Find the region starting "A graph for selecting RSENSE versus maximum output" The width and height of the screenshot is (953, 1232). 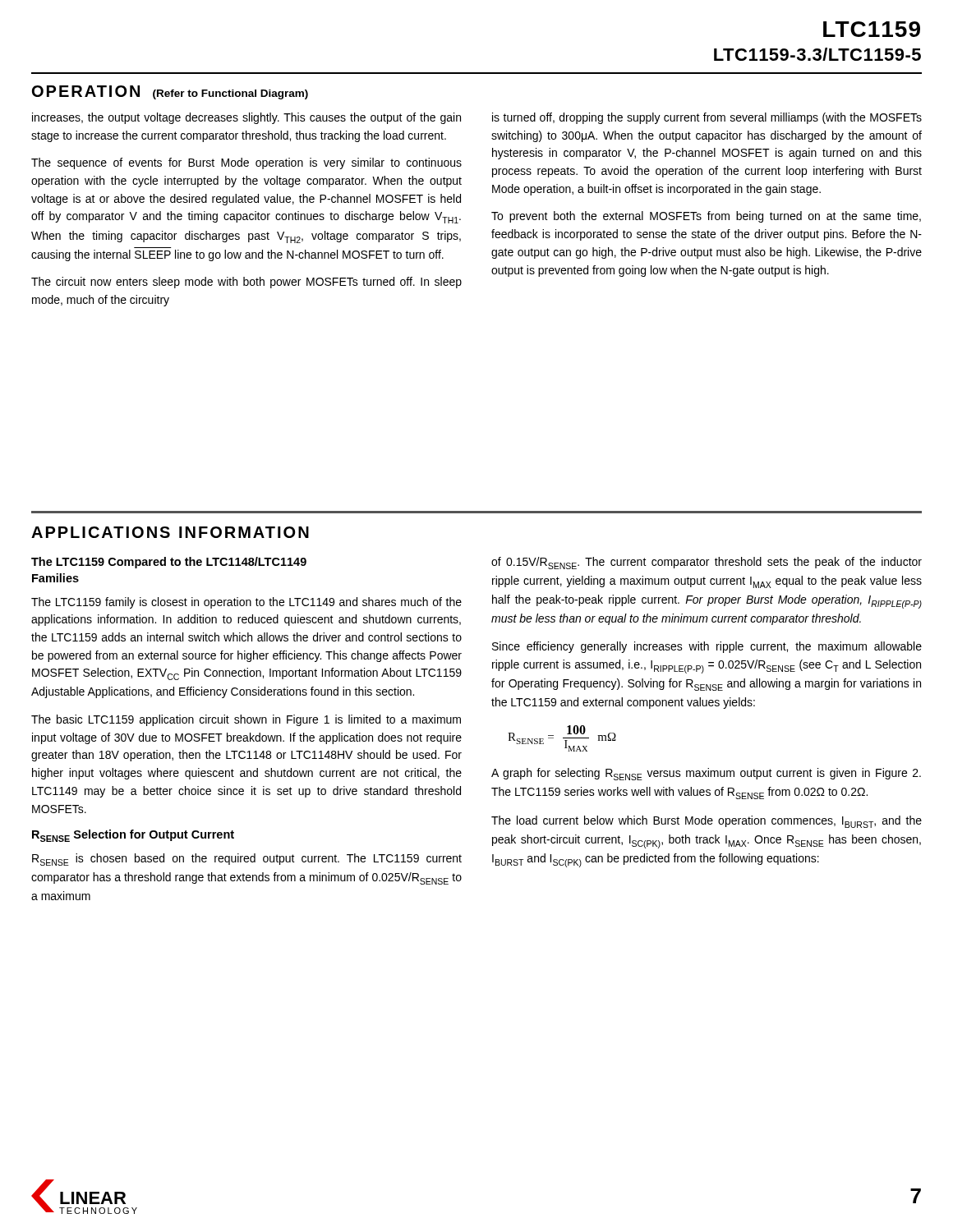[x=707, y=784]
